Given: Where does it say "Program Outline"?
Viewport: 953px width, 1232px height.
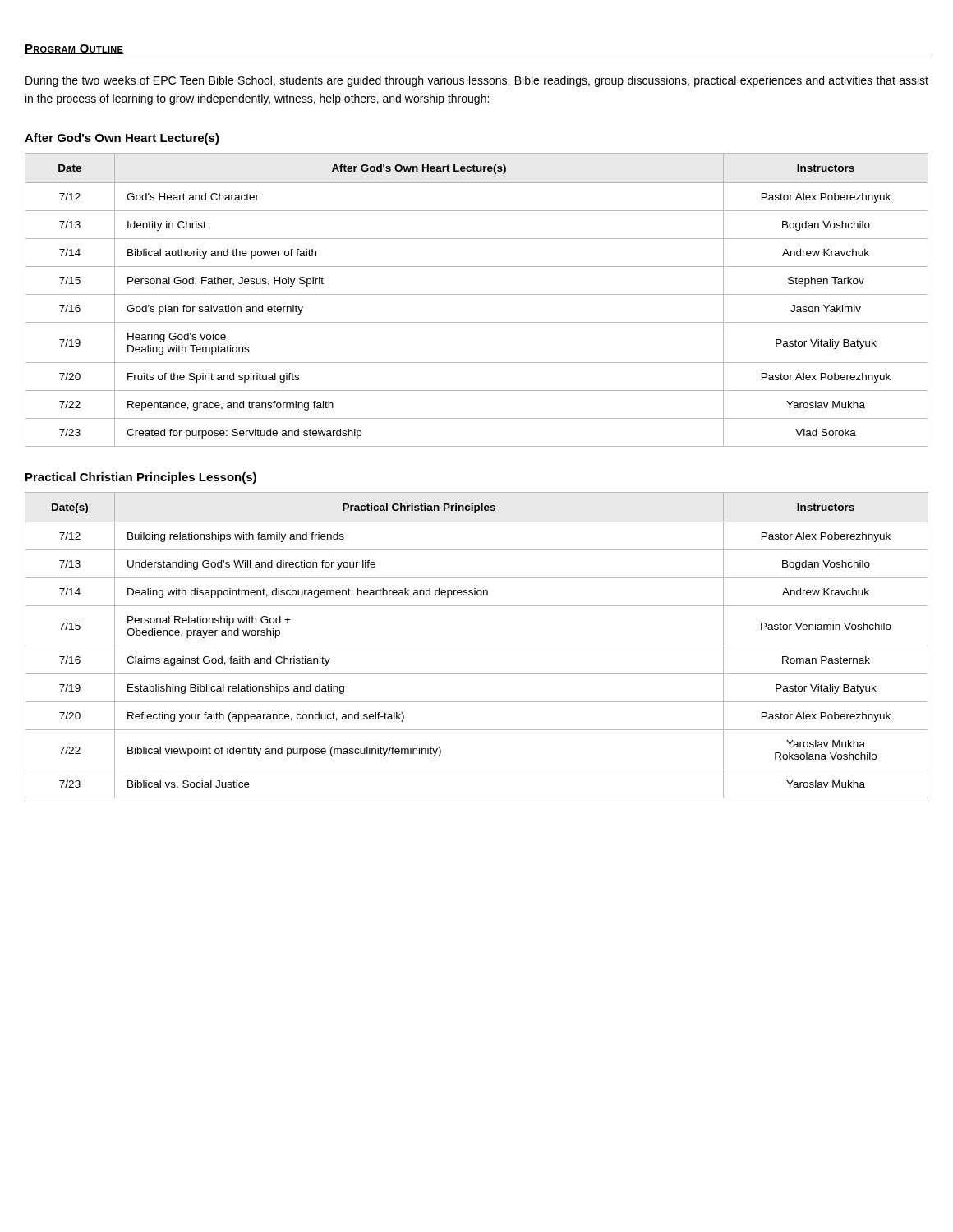Looking at the screenshot, I should (x=74, y=48).
